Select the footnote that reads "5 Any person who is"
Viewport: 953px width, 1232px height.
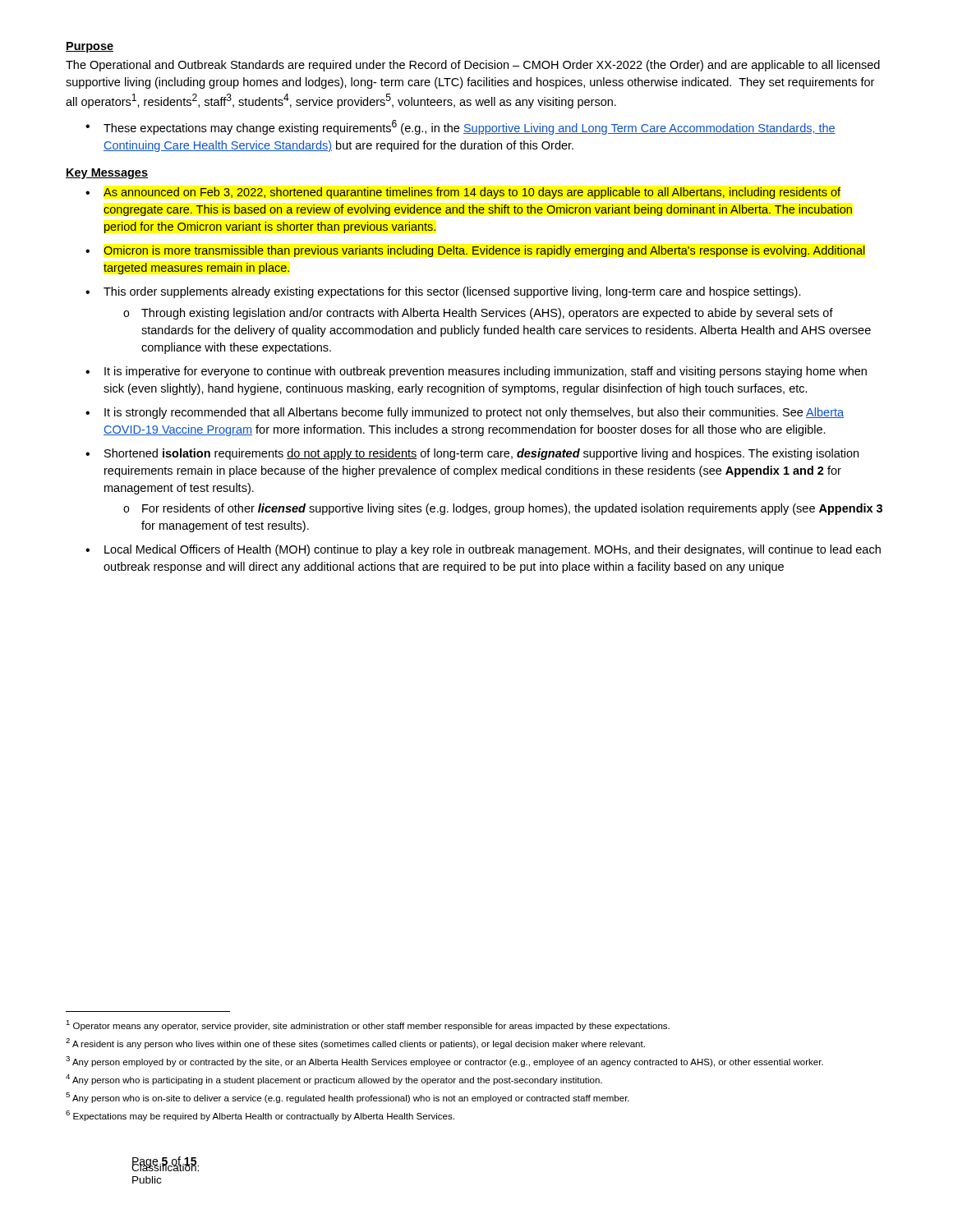pyautogui.click(x=348, y=1097)
